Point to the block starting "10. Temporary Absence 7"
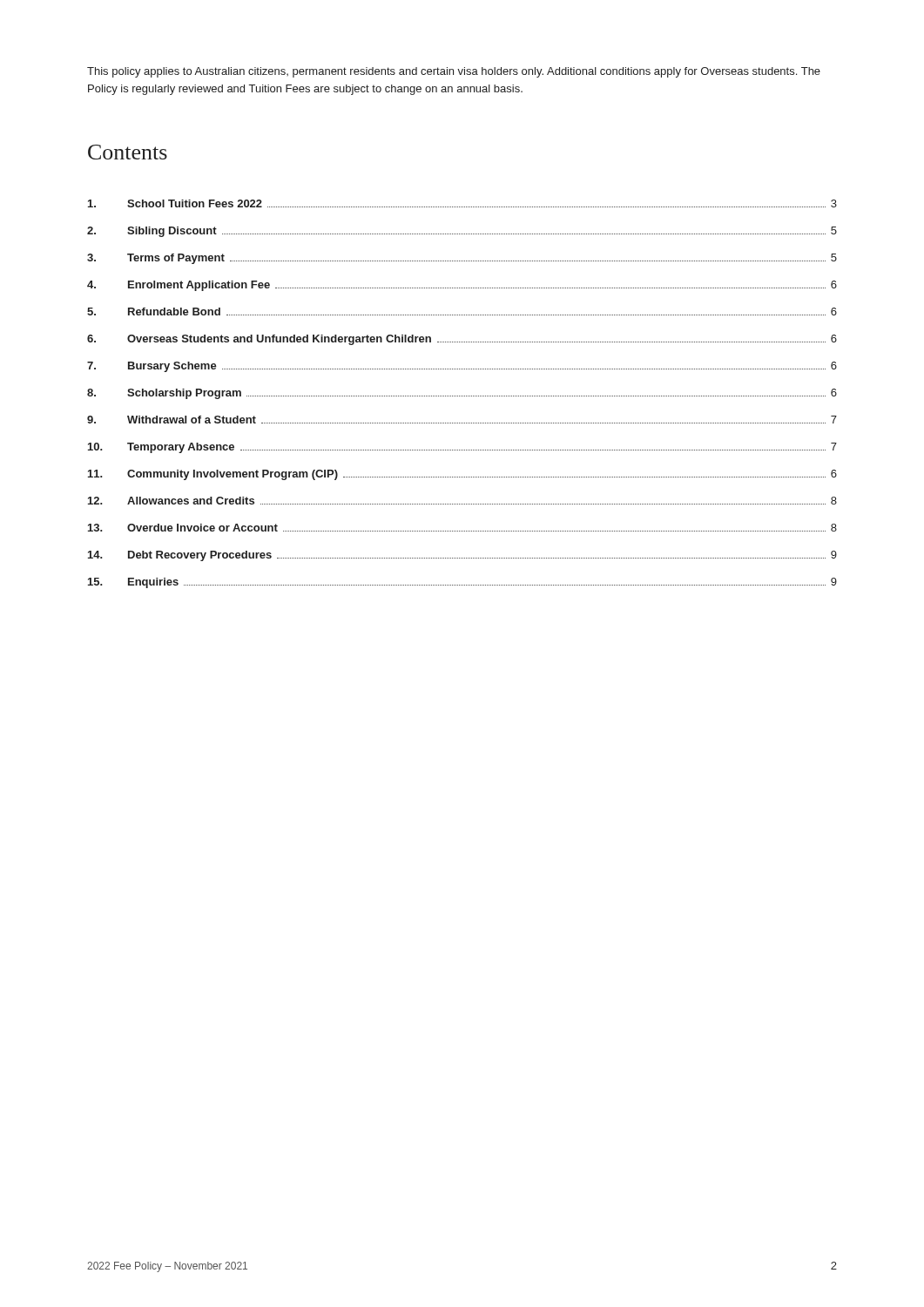The height and width of the screenshot is (1307, 924). pyautogui.click(x=462, y=447)
